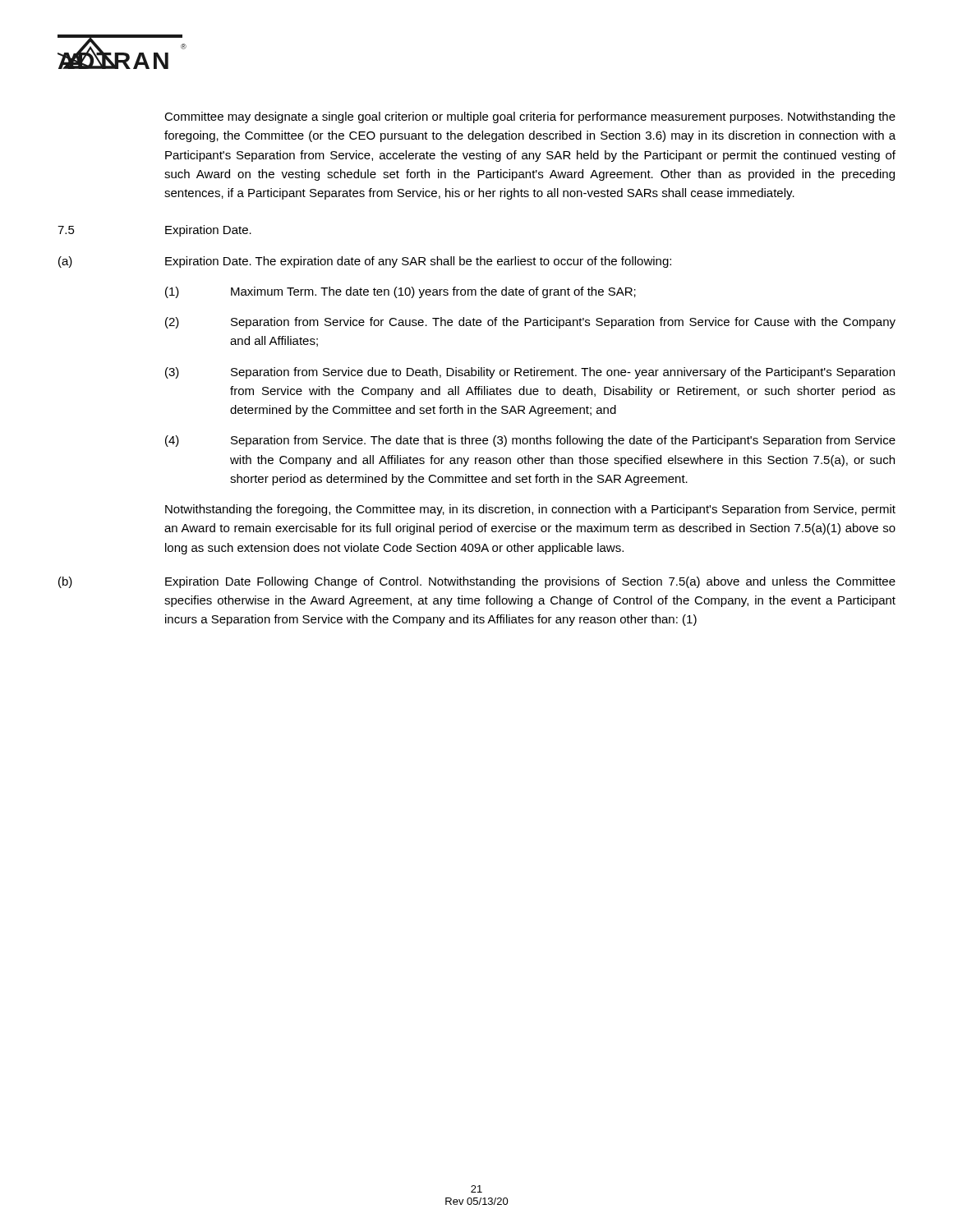
Task: Find the list item that says "(1) Maximum Term. The"
Action: (x=530, y=291)
